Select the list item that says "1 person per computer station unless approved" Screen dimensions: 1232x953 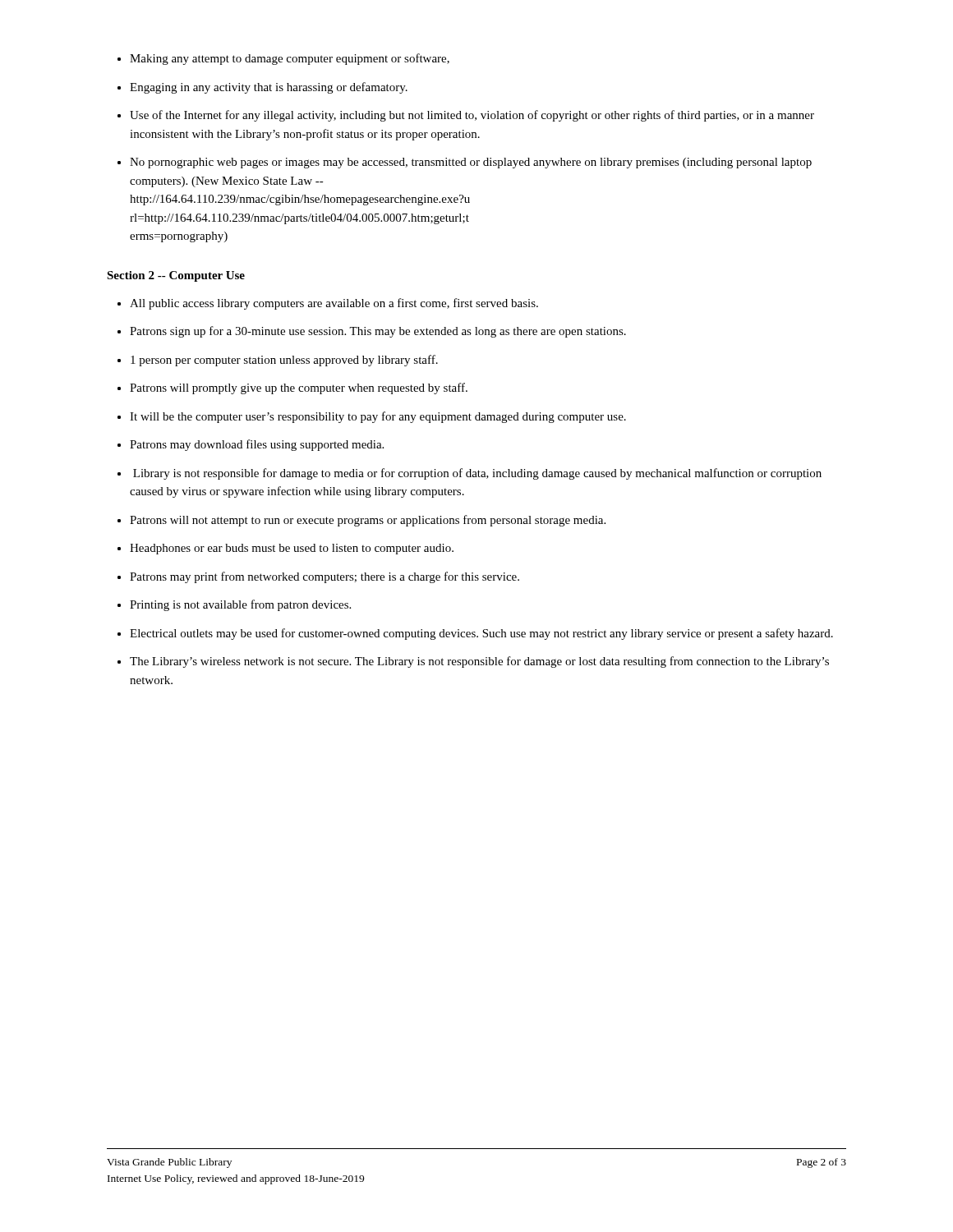284,361
